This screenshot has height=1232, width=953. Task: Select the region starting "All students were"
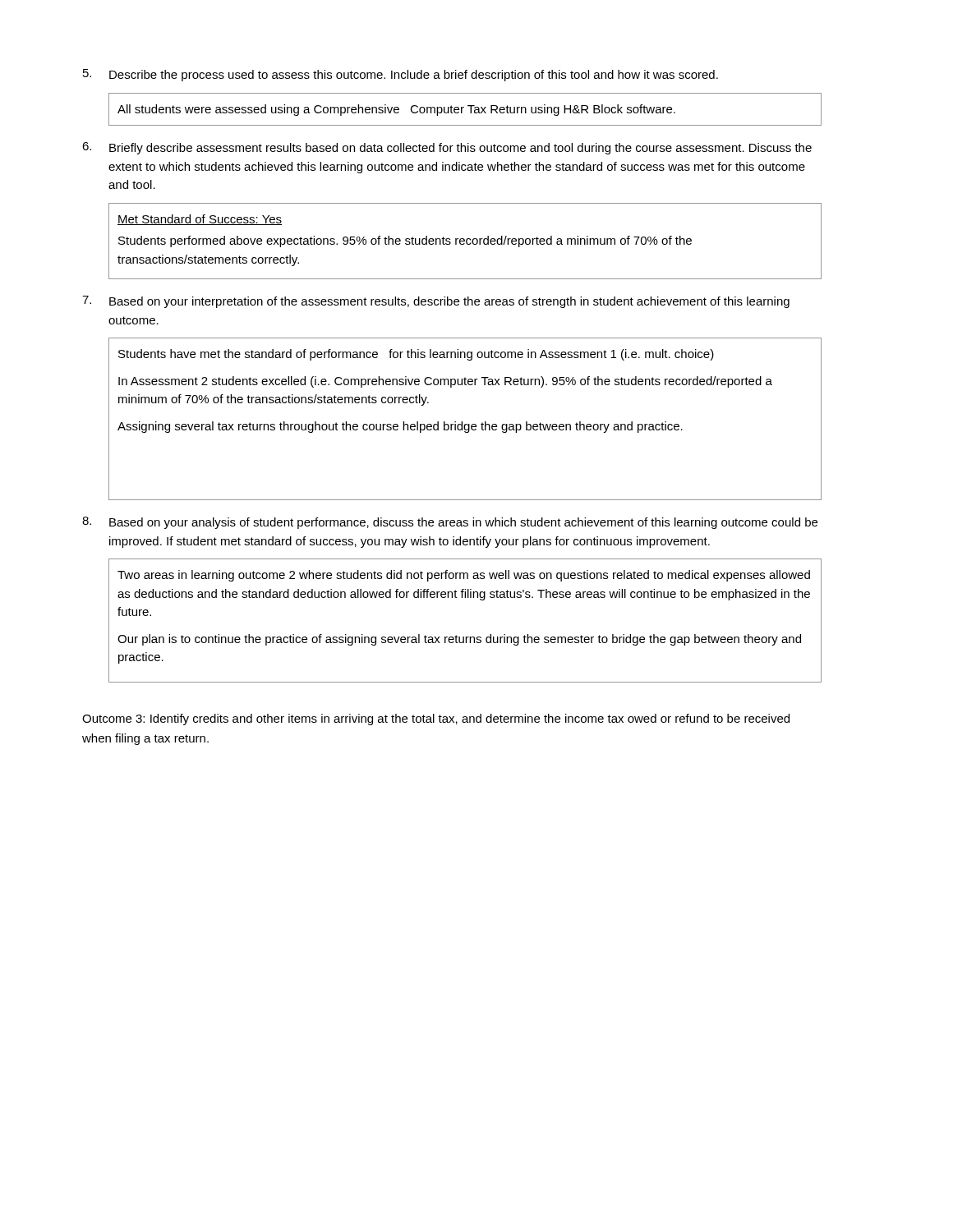[x=397, y=108]
